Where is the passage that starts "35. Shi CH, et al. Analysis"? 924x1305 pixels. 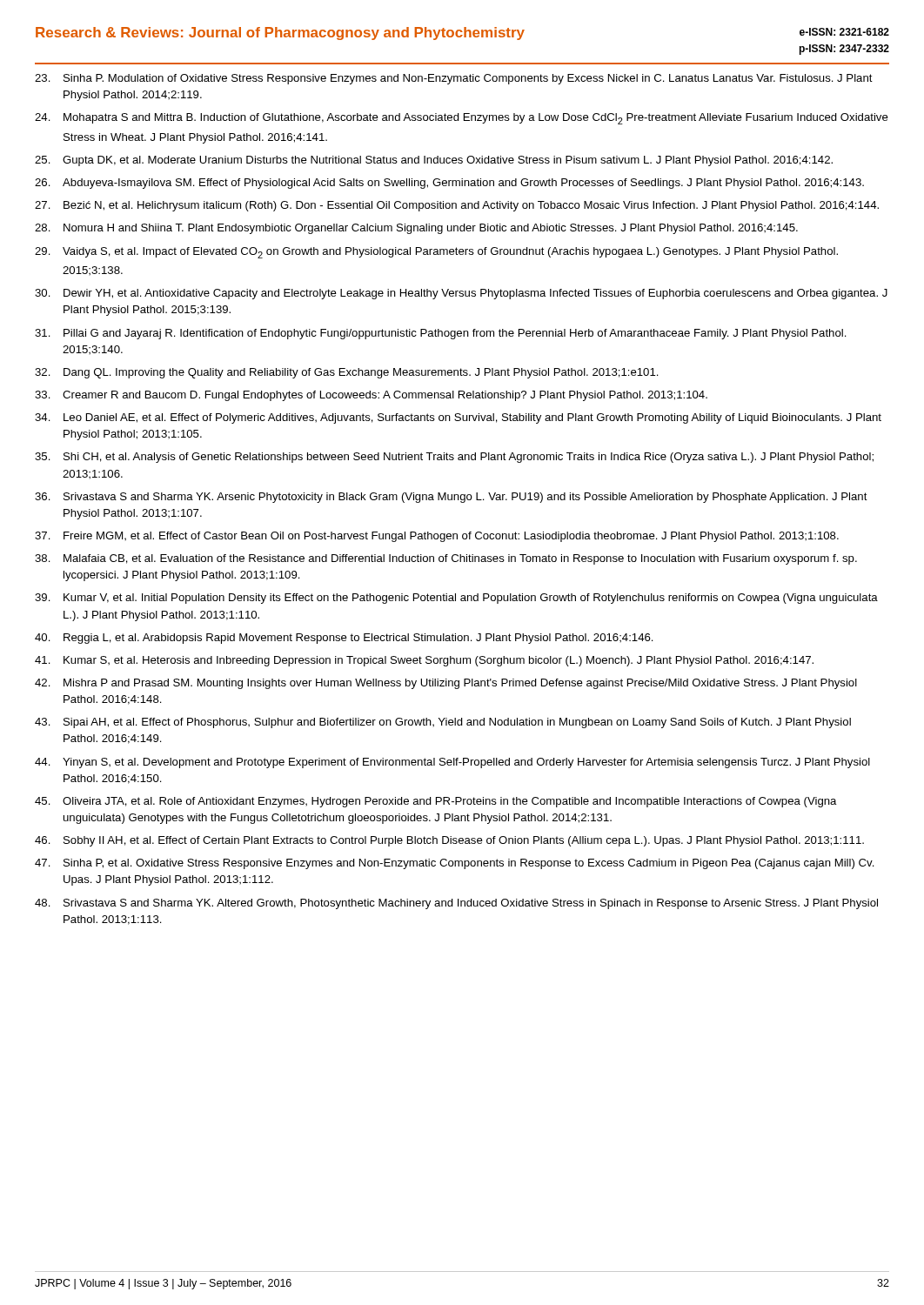pyautogui.click(x=462, y=465)
